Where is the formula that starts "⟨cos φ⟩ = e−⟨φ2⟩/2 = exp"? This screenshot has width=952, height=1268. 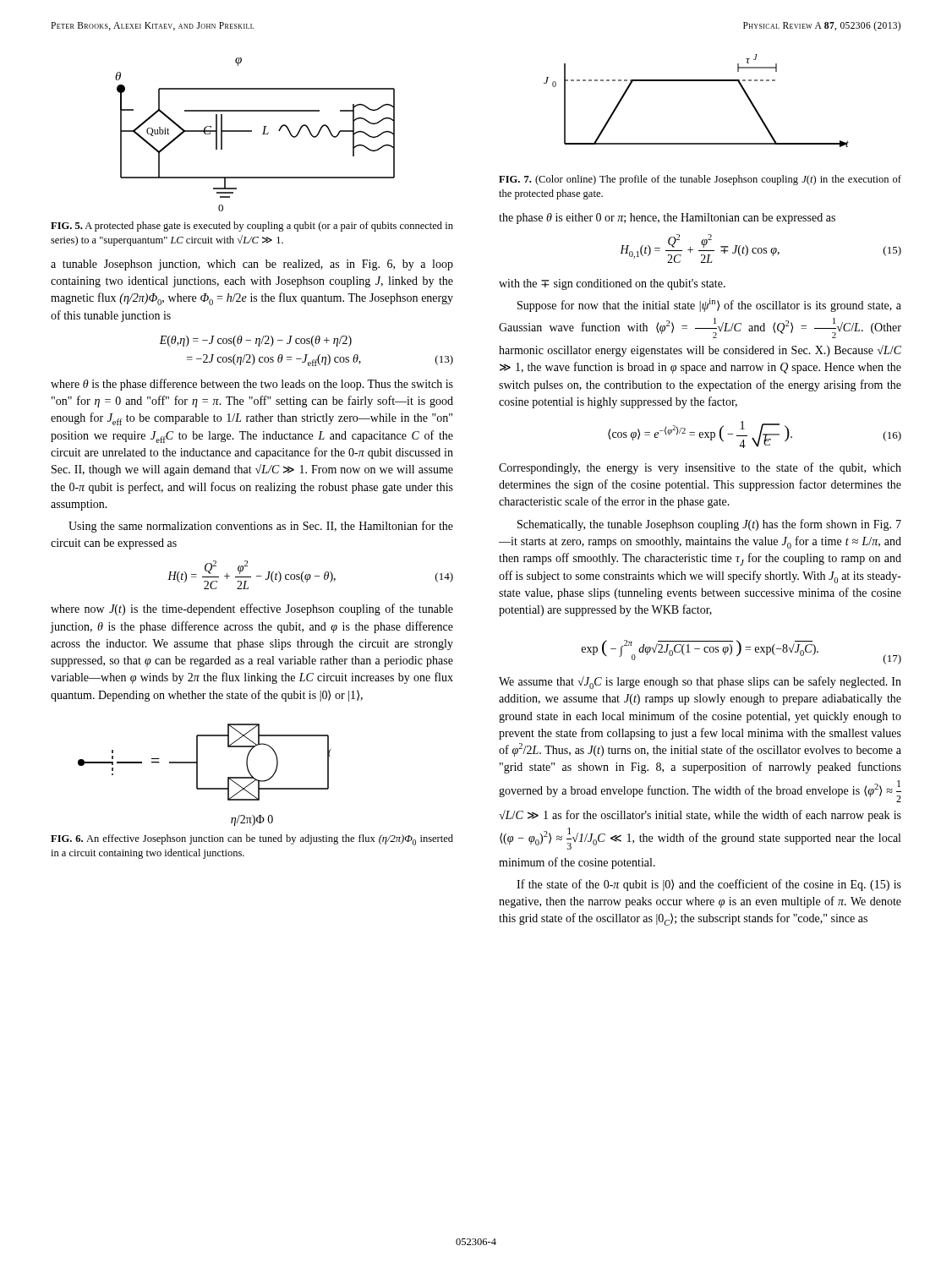[700, 435]
